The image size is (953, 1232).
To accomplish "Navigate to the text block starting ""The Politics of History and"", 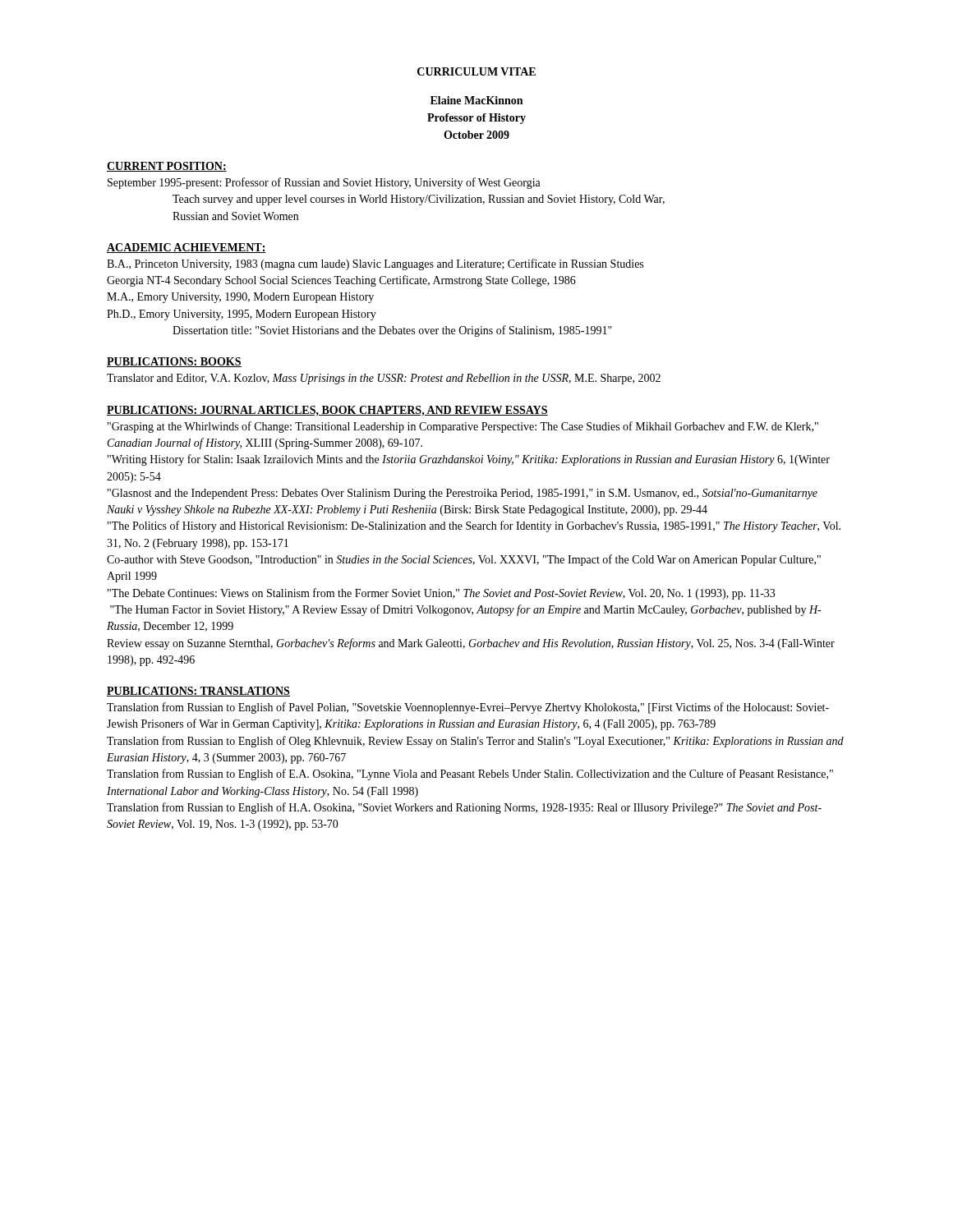I will (474, 535).
